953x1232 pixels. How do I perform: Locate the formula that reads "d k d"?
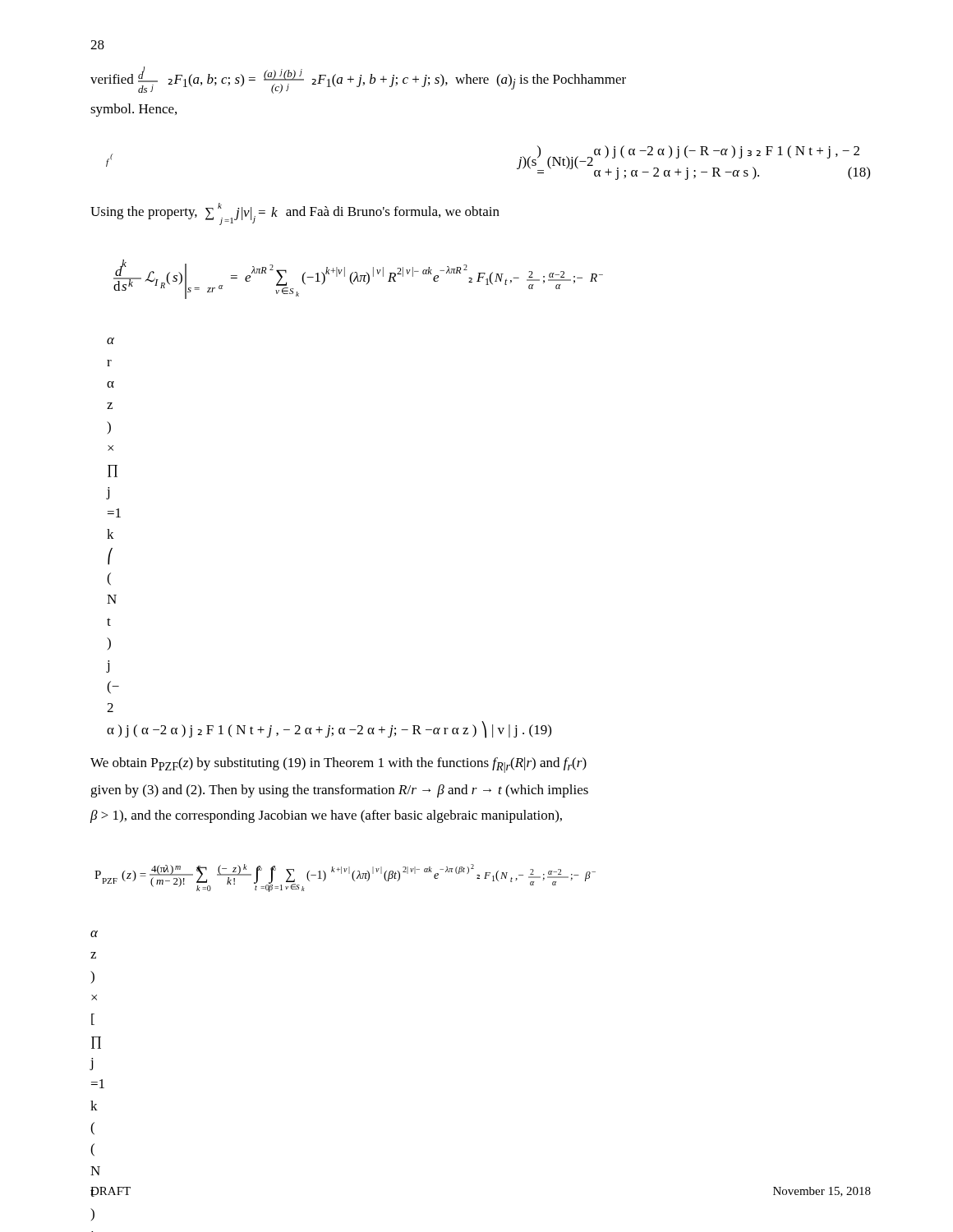click(358, 279)
